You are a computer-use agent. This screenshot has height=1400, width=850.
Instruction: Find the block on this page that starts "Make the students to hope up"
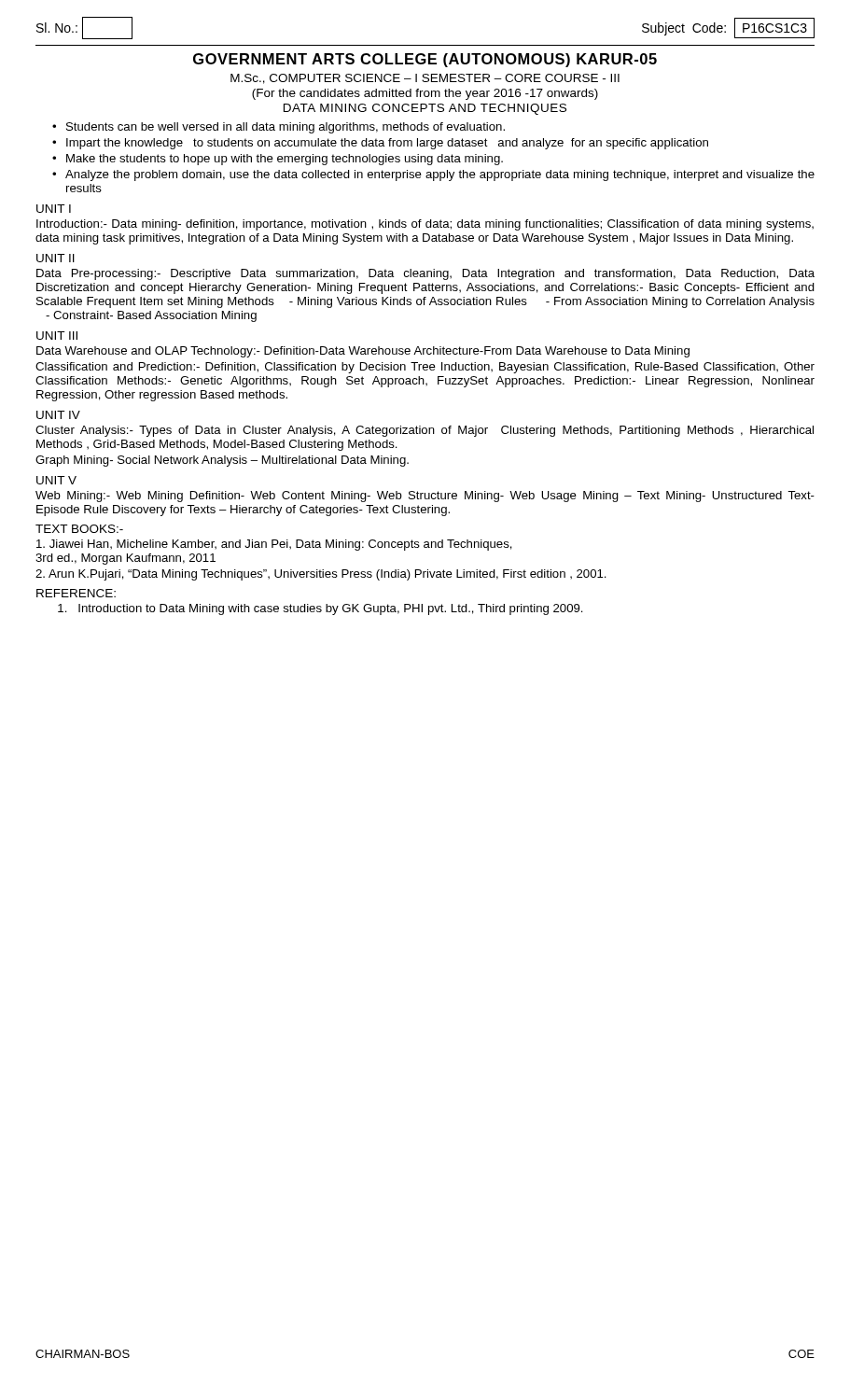click(285, 158)
